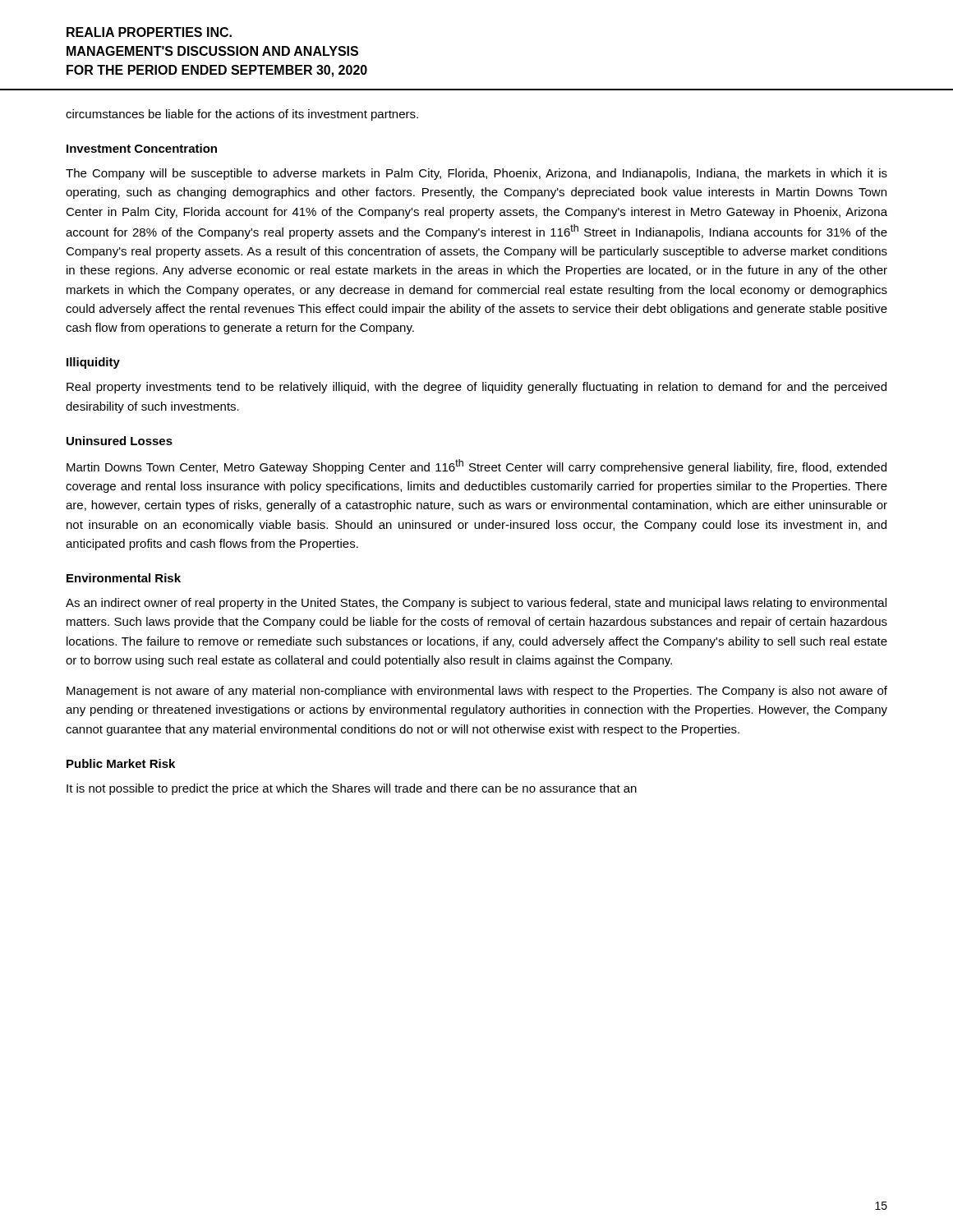This screenshot has width=953, height=1232.
Task: Locate the element starting "The Company will be susceptible to adverse"
Action: tap(476, 250)
